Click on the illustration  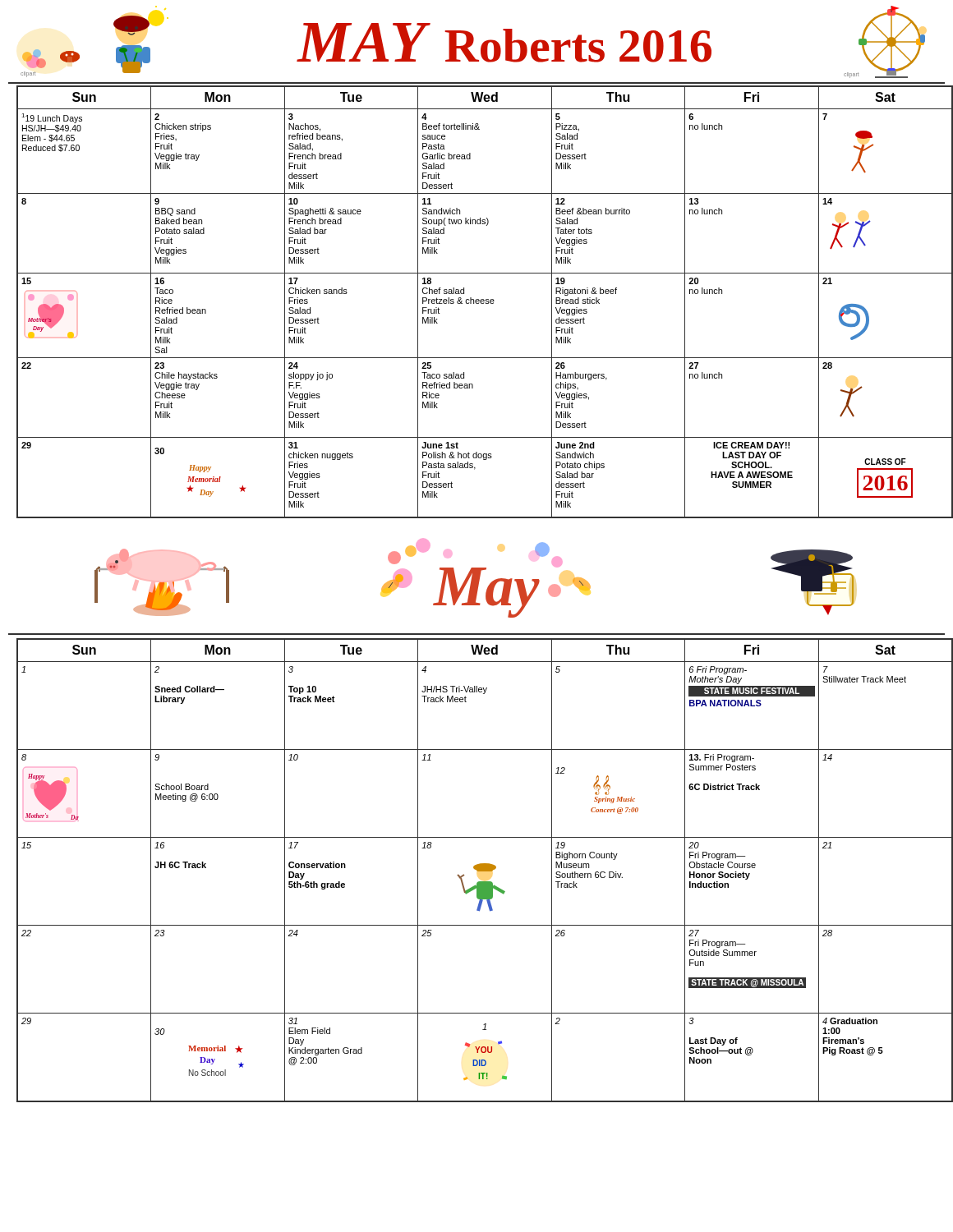tap(476, 576)
